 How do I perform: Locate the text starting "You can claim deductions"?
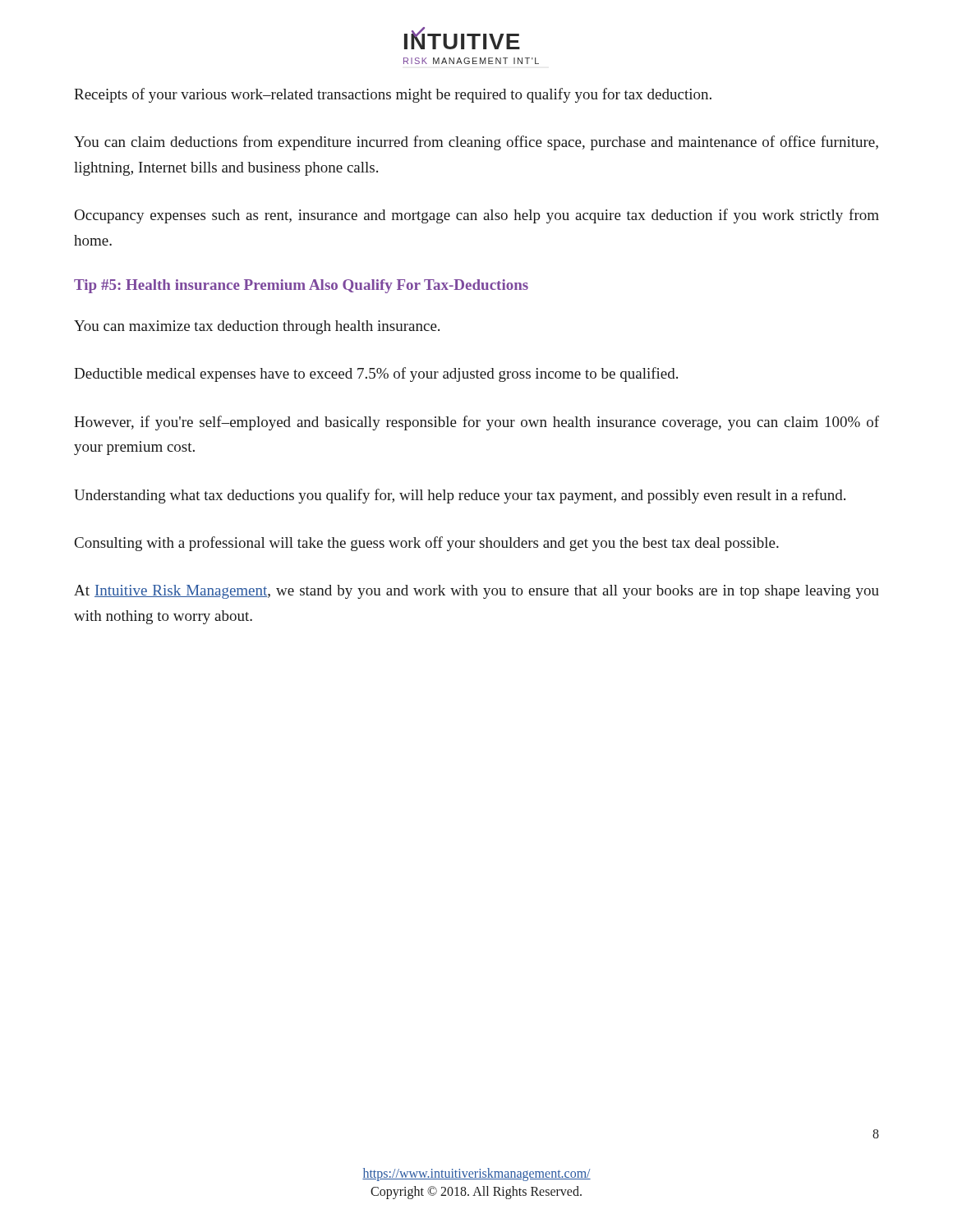pyautogui.click(x=476, y=154)
